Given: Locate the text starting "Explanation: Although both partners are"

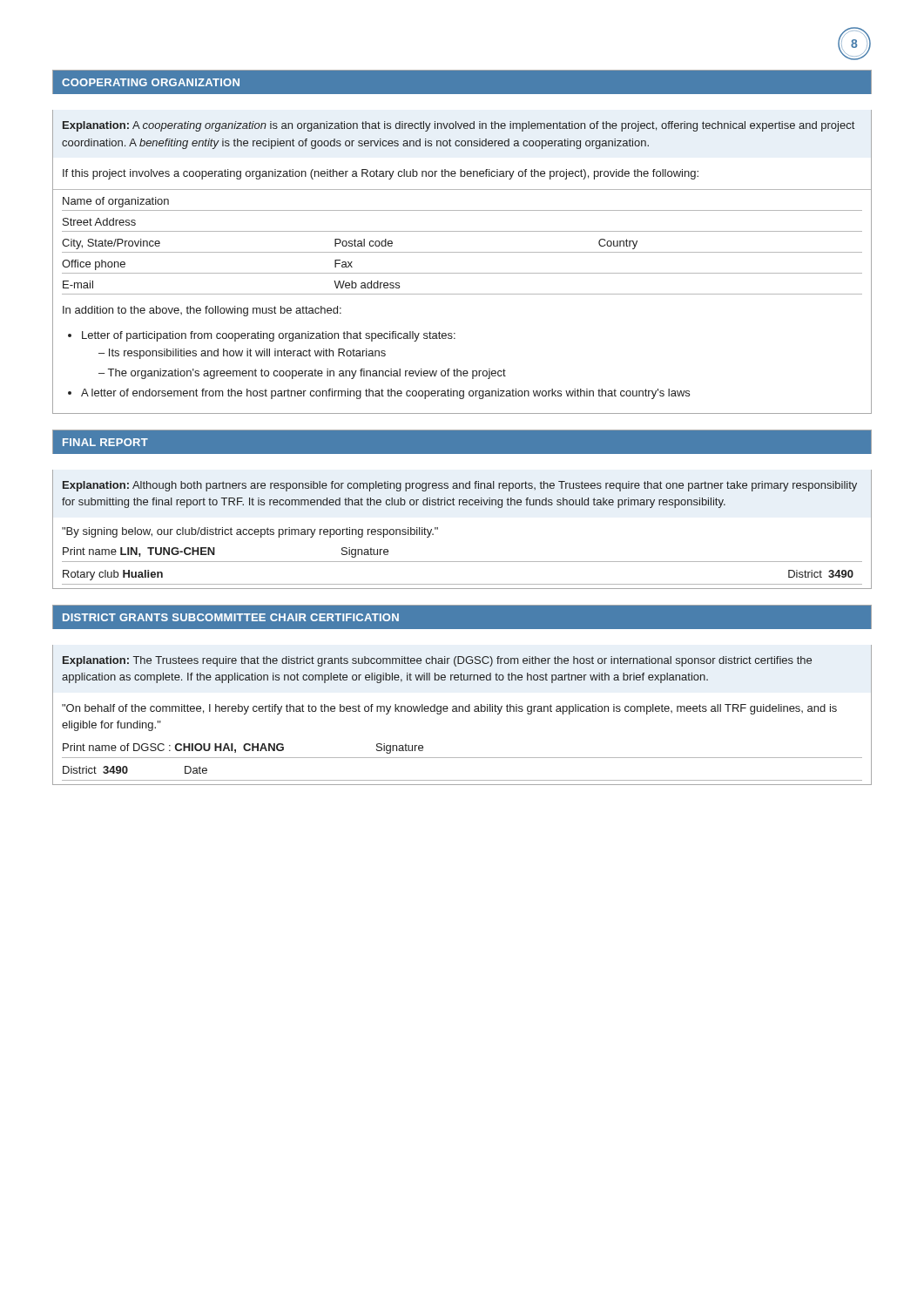Looking at the screenshot, I should [460, 493].
